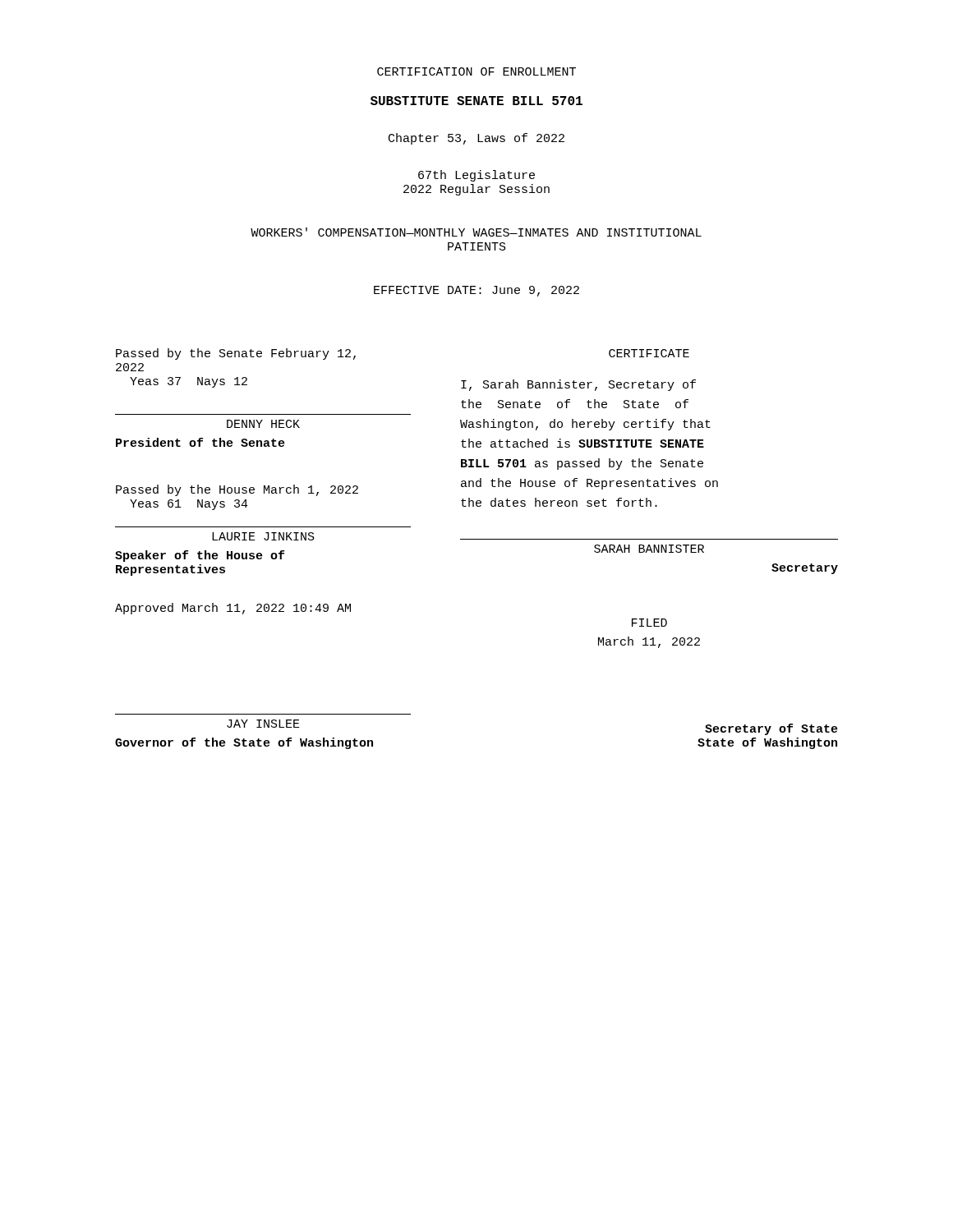
Task: Navigate to the passage starting "CERTIFICATION OF ENROLLMENT"
Action: pos(476,73)
